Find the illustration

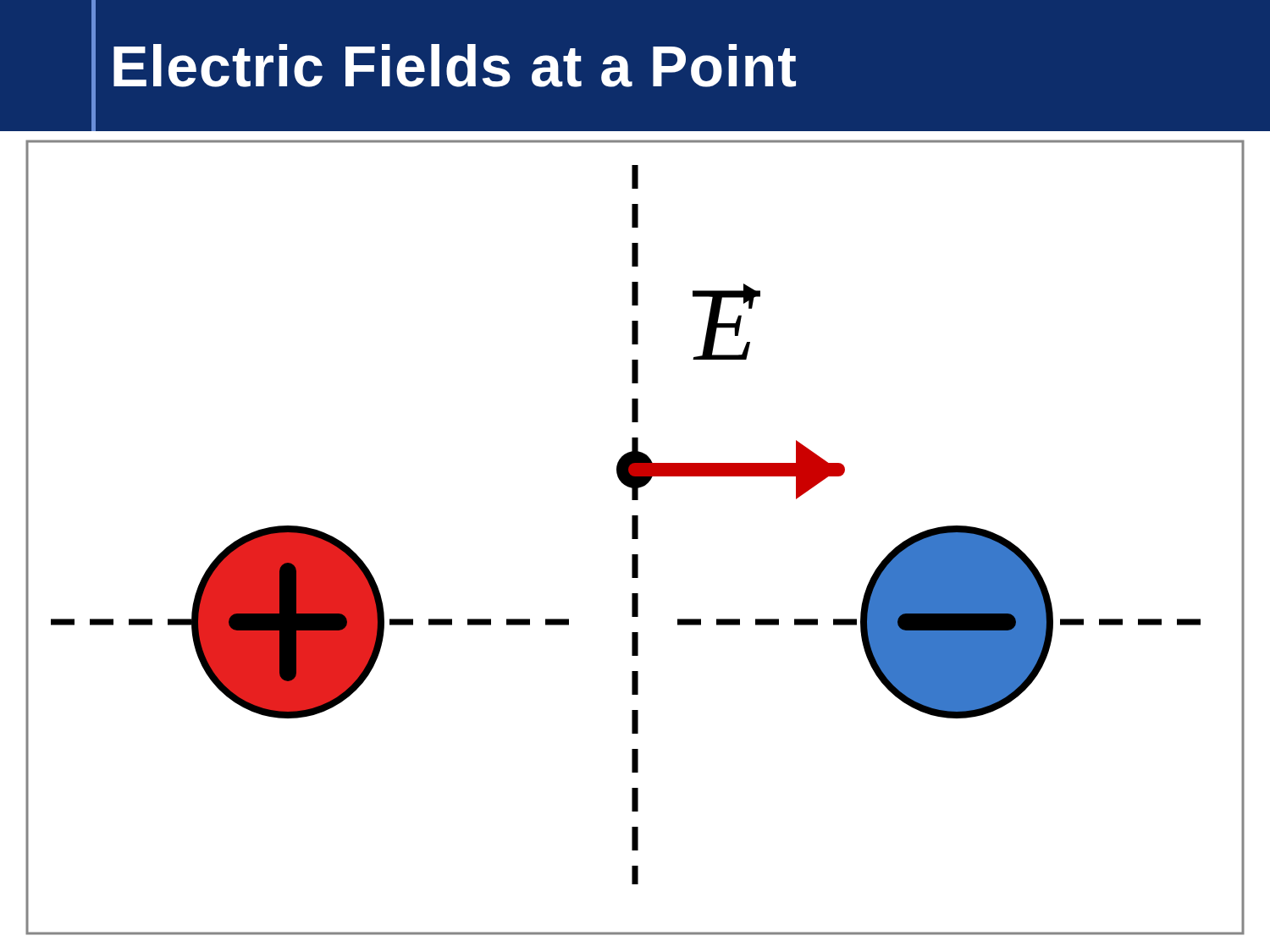point(635,537)
